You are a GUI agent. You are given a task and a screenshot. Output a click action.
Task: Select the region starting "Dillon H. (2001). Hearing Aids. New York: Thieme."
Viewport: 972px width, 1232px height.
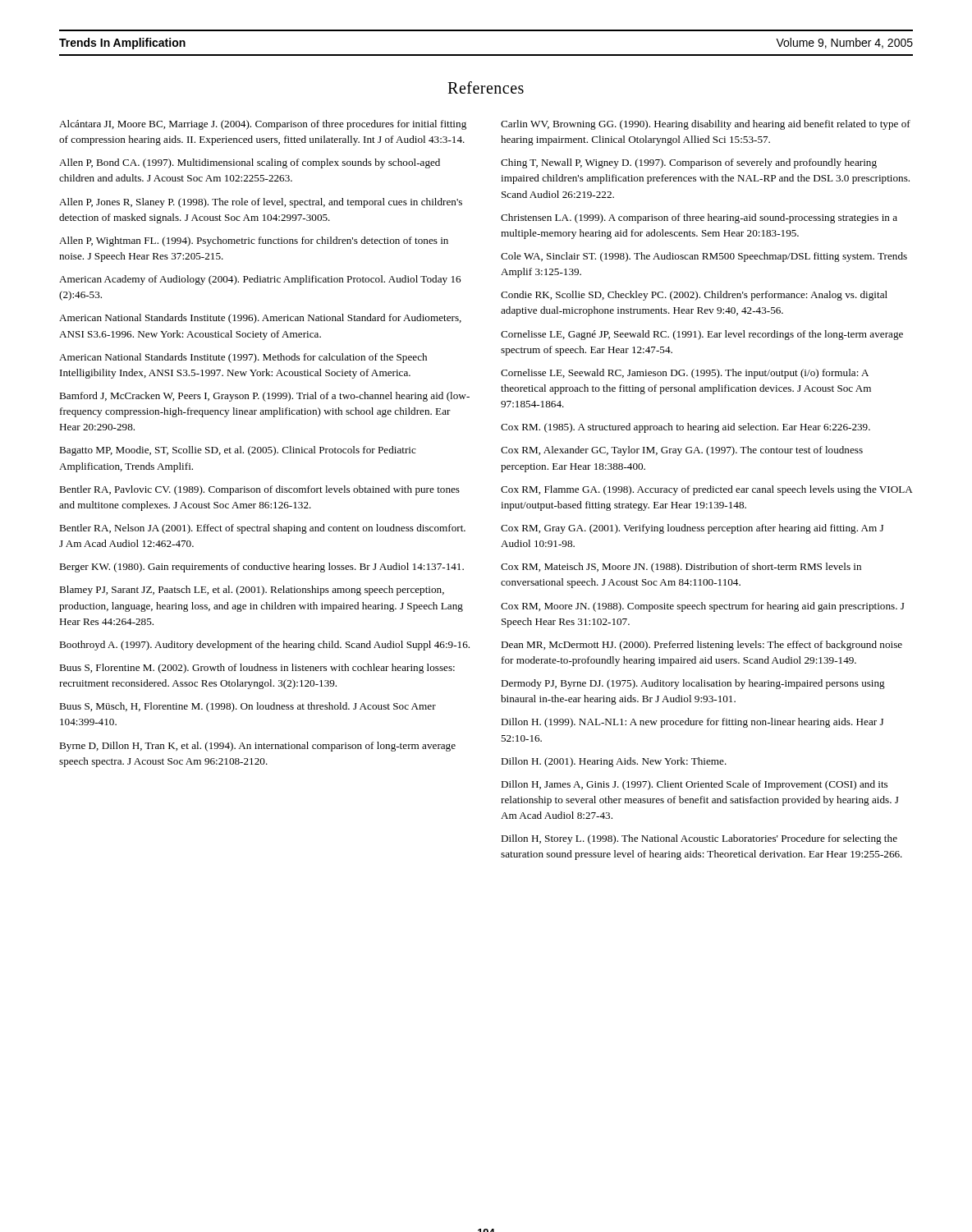point(614,761)
